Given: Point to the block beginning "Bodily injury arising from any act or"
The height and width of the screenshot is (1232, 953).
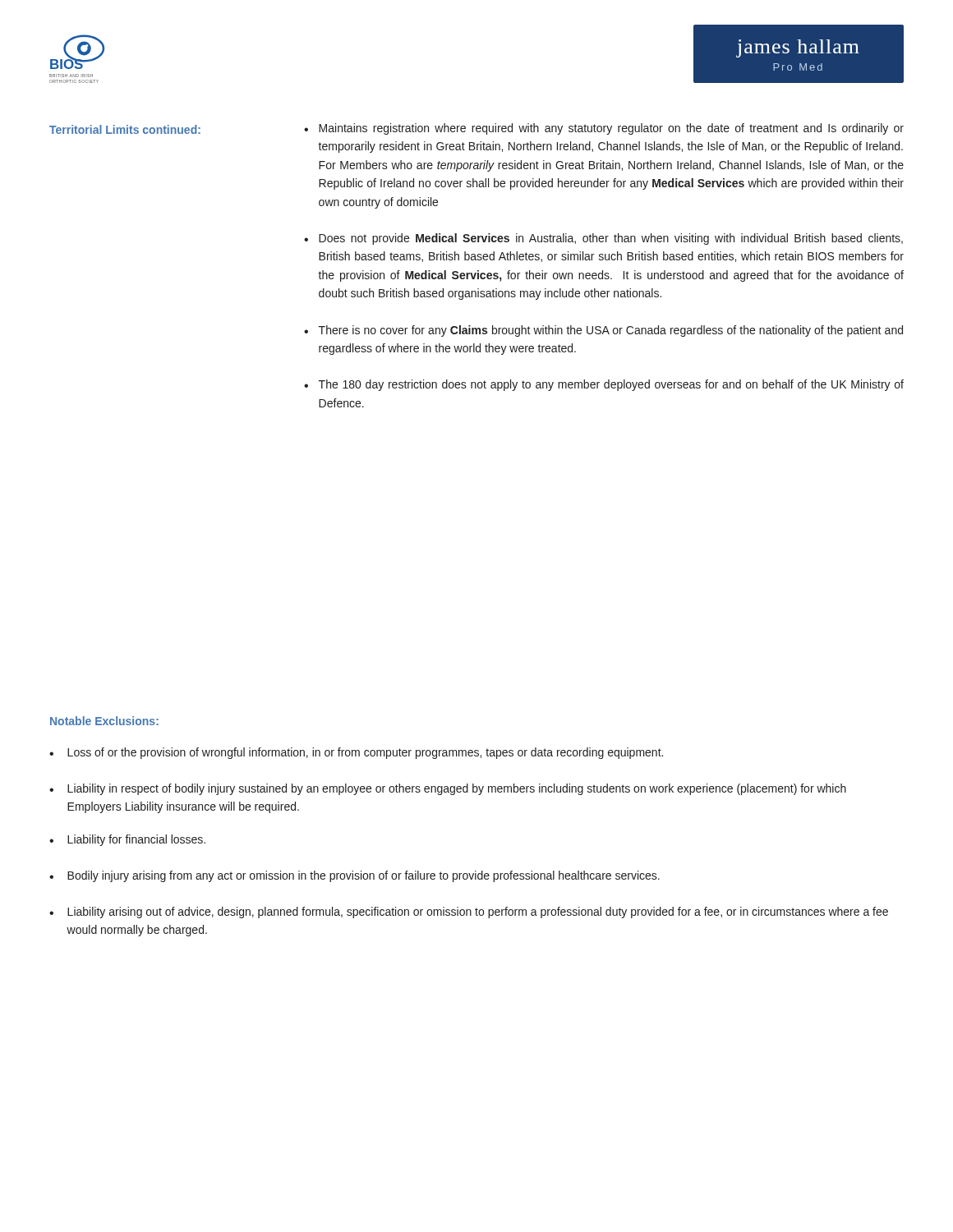Looking at the screenshot, I should (485, 876).
